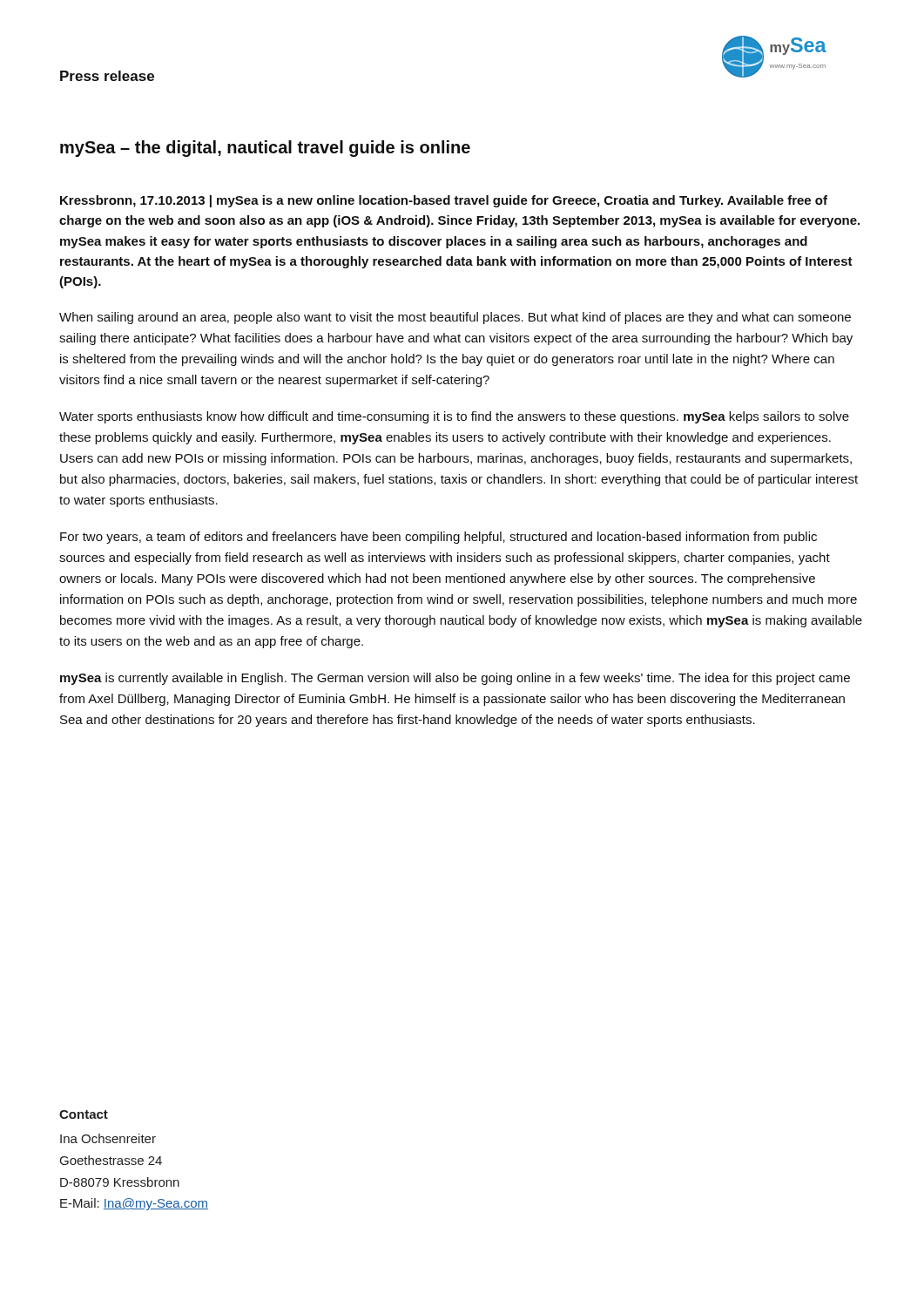Select the text block that says "For two years, a"
Image resolution: width=924 pixels, height=1307 pixels.
[x=462, y=589]
